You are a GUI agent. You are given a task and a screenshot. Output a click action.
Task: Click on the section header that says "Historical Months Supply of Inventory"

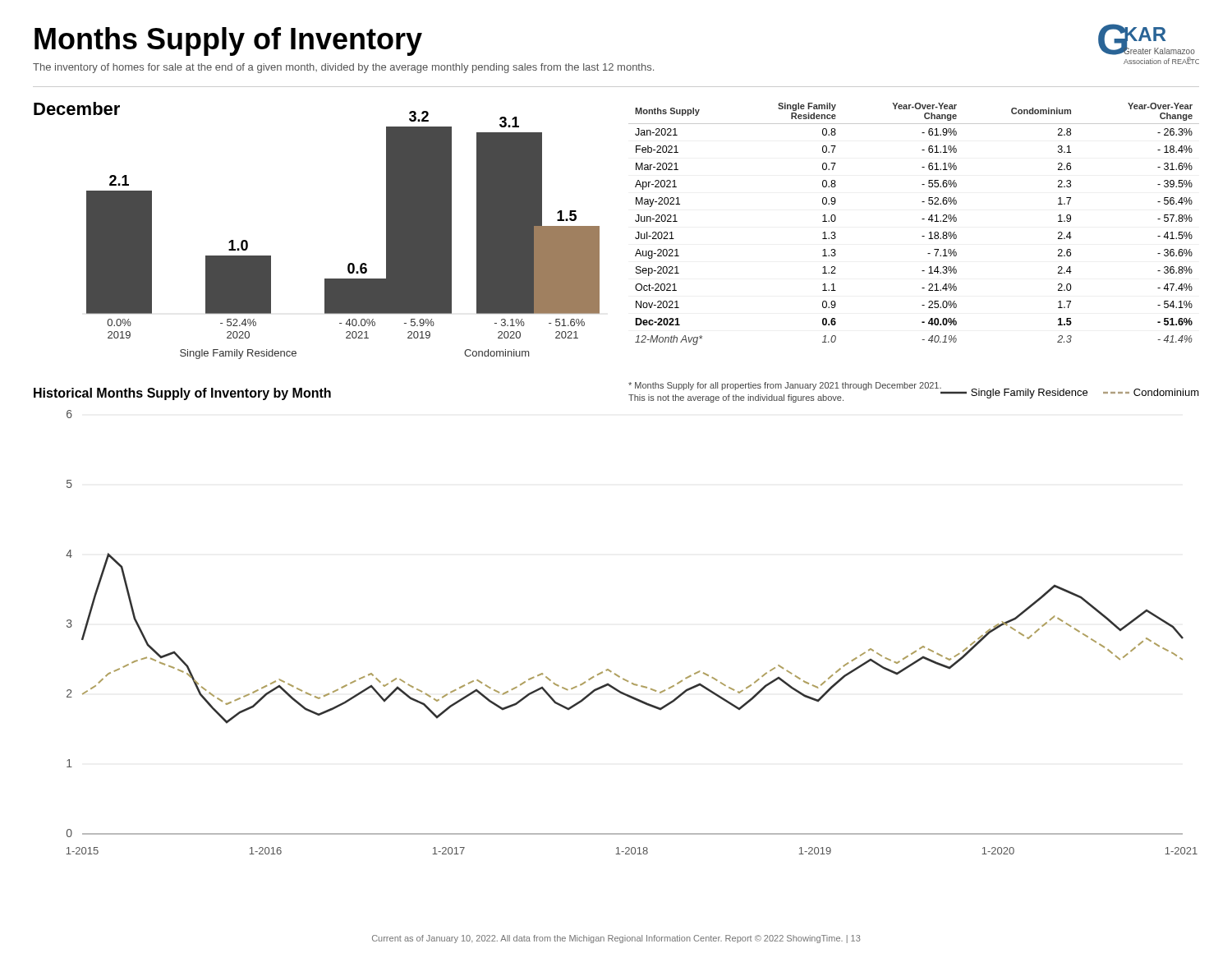tap(182, 393)
